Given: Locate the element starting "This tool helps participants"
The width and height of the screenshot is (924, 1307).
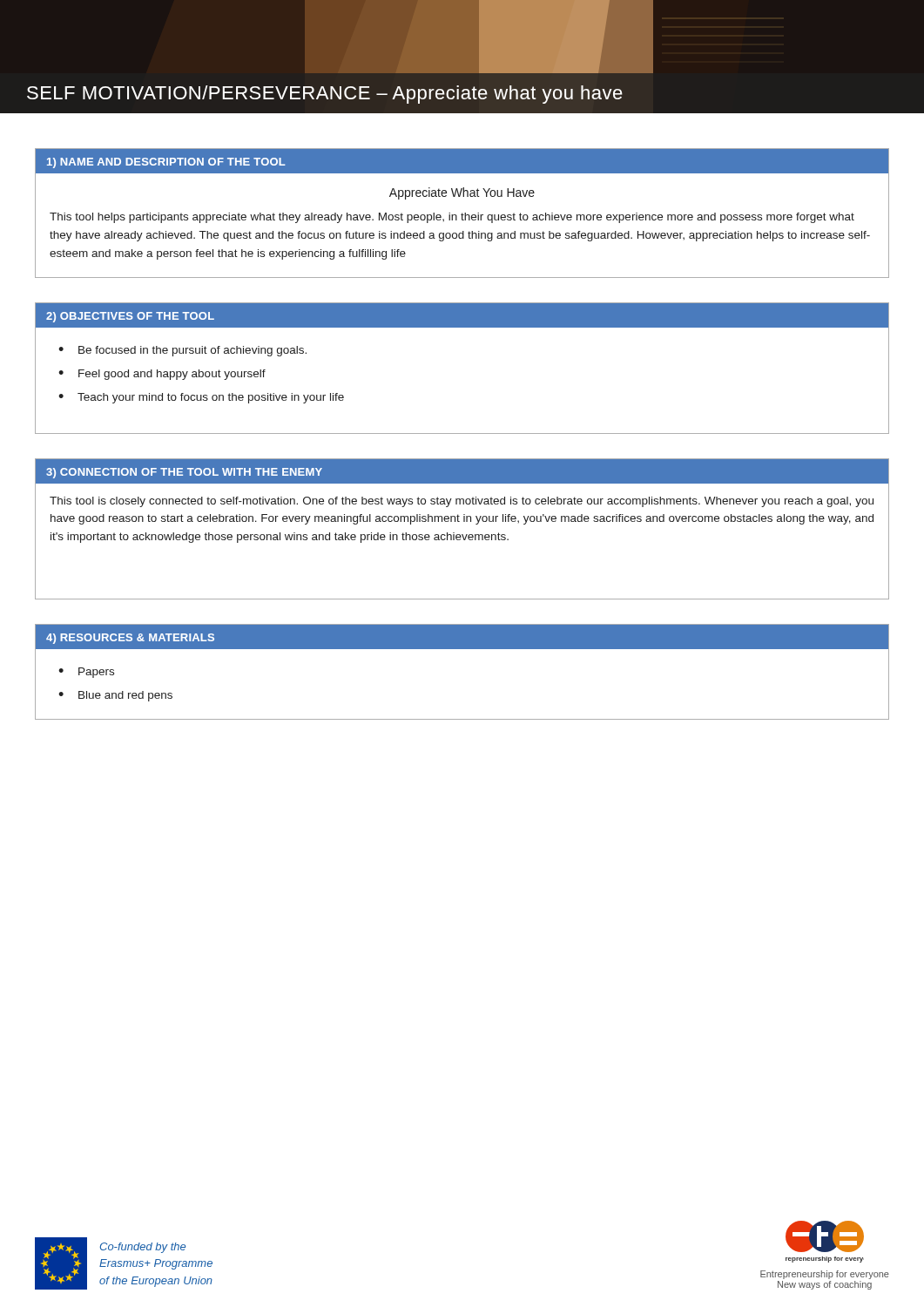Looking at the screenshot, I should 460,235.
